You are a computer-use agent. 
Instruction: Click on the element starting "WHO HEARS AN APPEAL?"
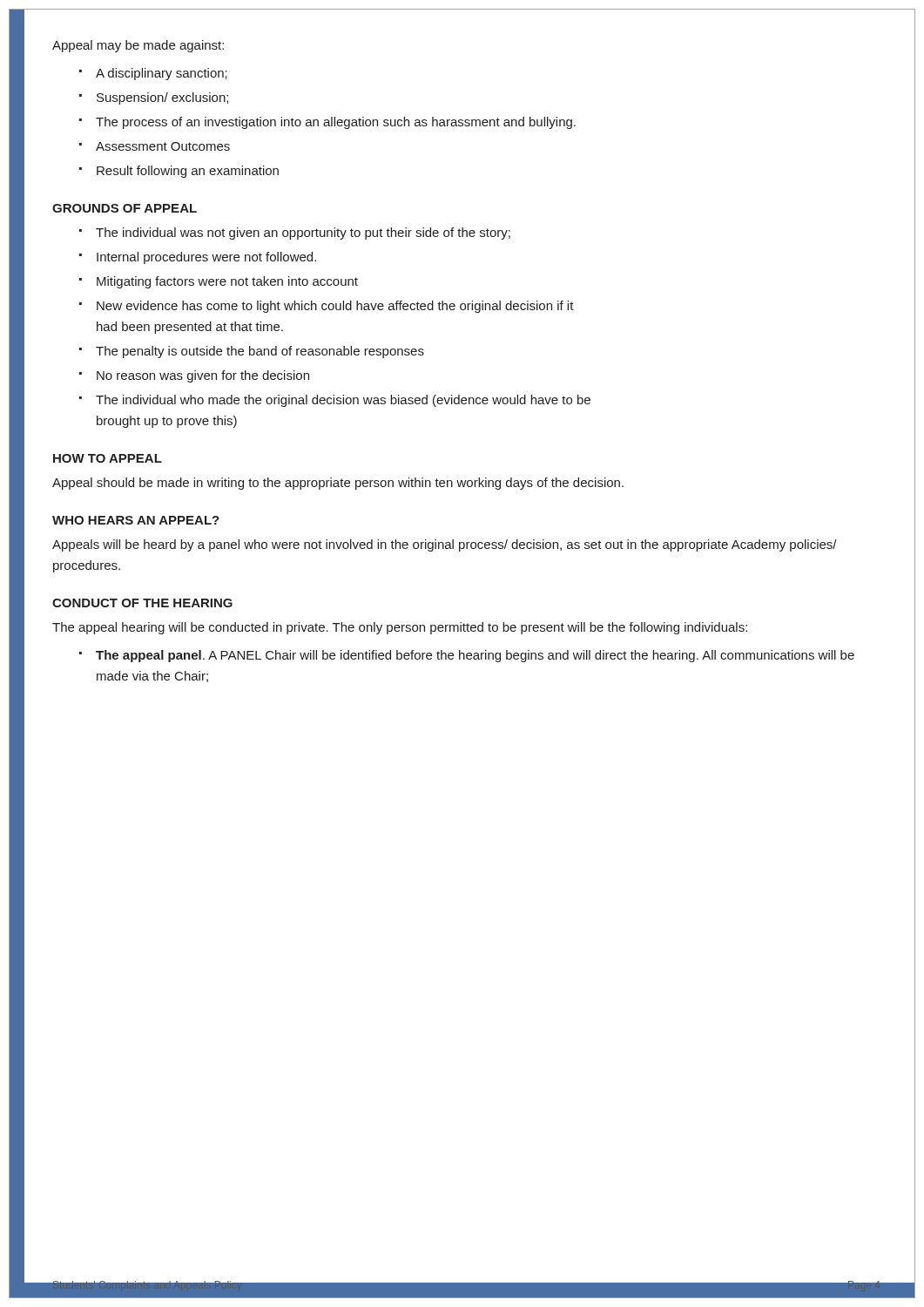136,520
